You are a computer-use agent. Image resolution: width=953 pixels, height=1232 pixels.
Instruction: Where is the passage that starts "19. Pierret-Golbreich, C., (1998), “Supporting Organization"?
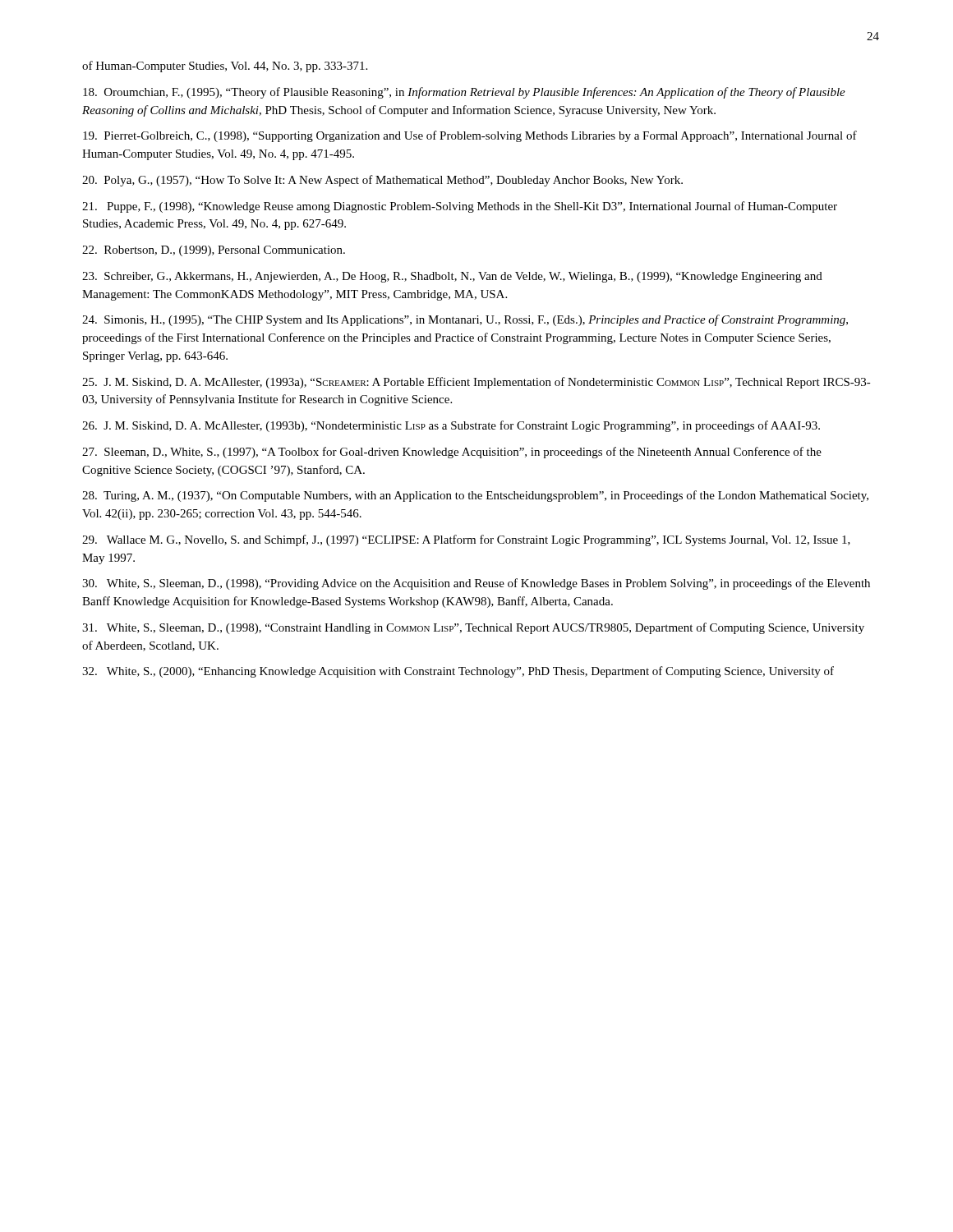pyautogui.click(x=469, y=145)
